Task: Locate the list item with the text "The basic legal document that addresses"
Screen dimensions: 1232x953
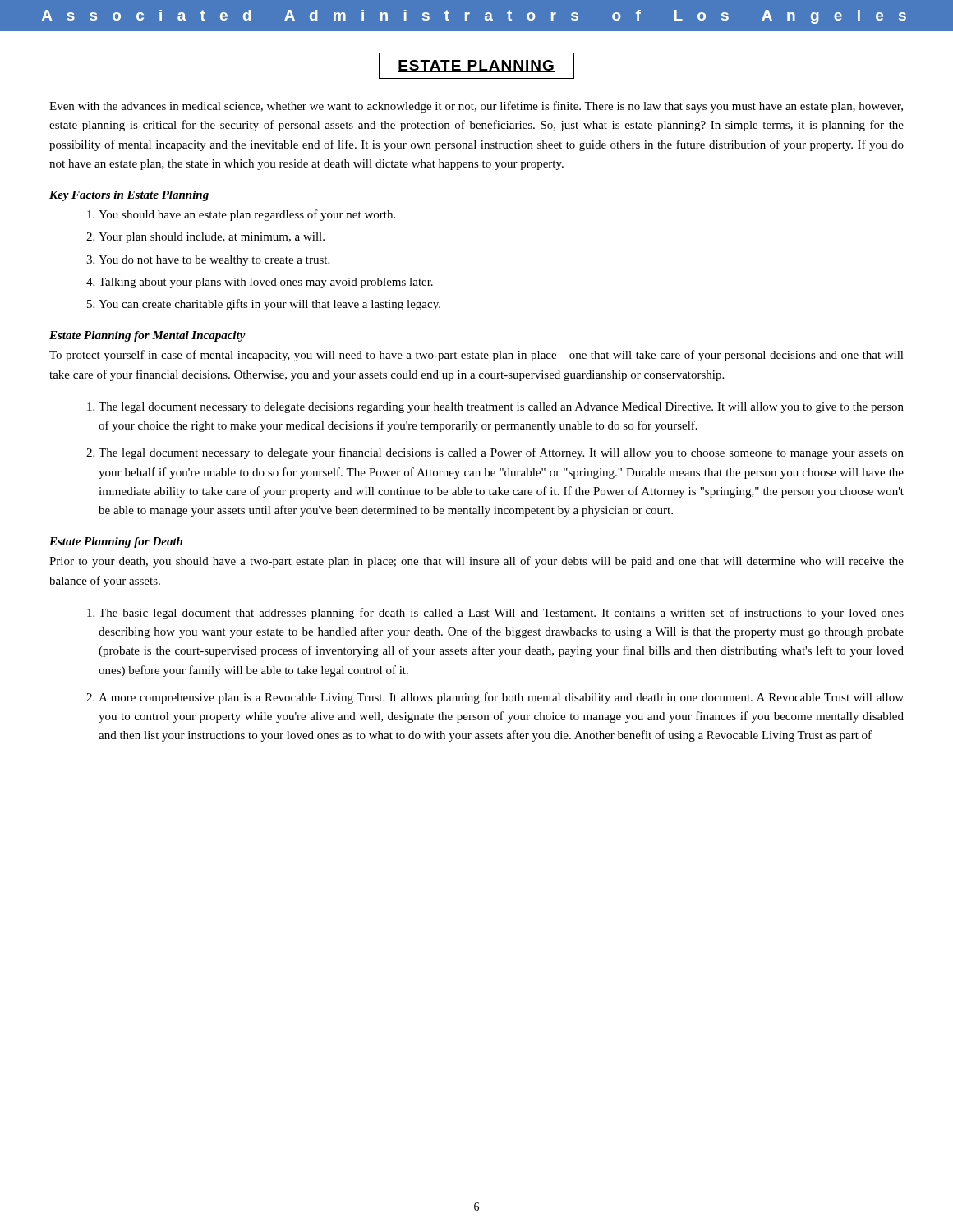Action: (x=501, y=641)
